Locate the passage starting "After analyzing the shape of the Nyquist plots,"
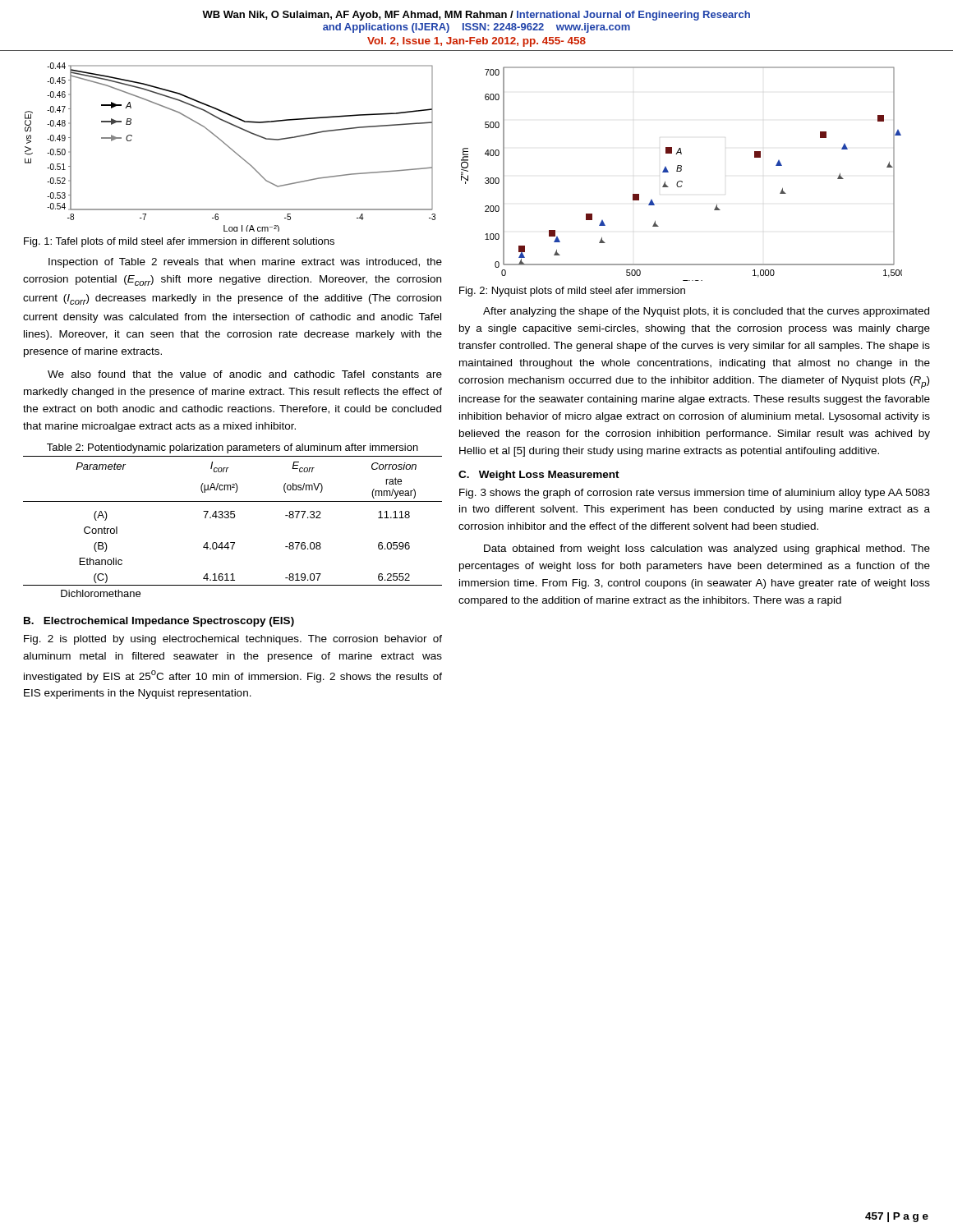 pos(694,381)
